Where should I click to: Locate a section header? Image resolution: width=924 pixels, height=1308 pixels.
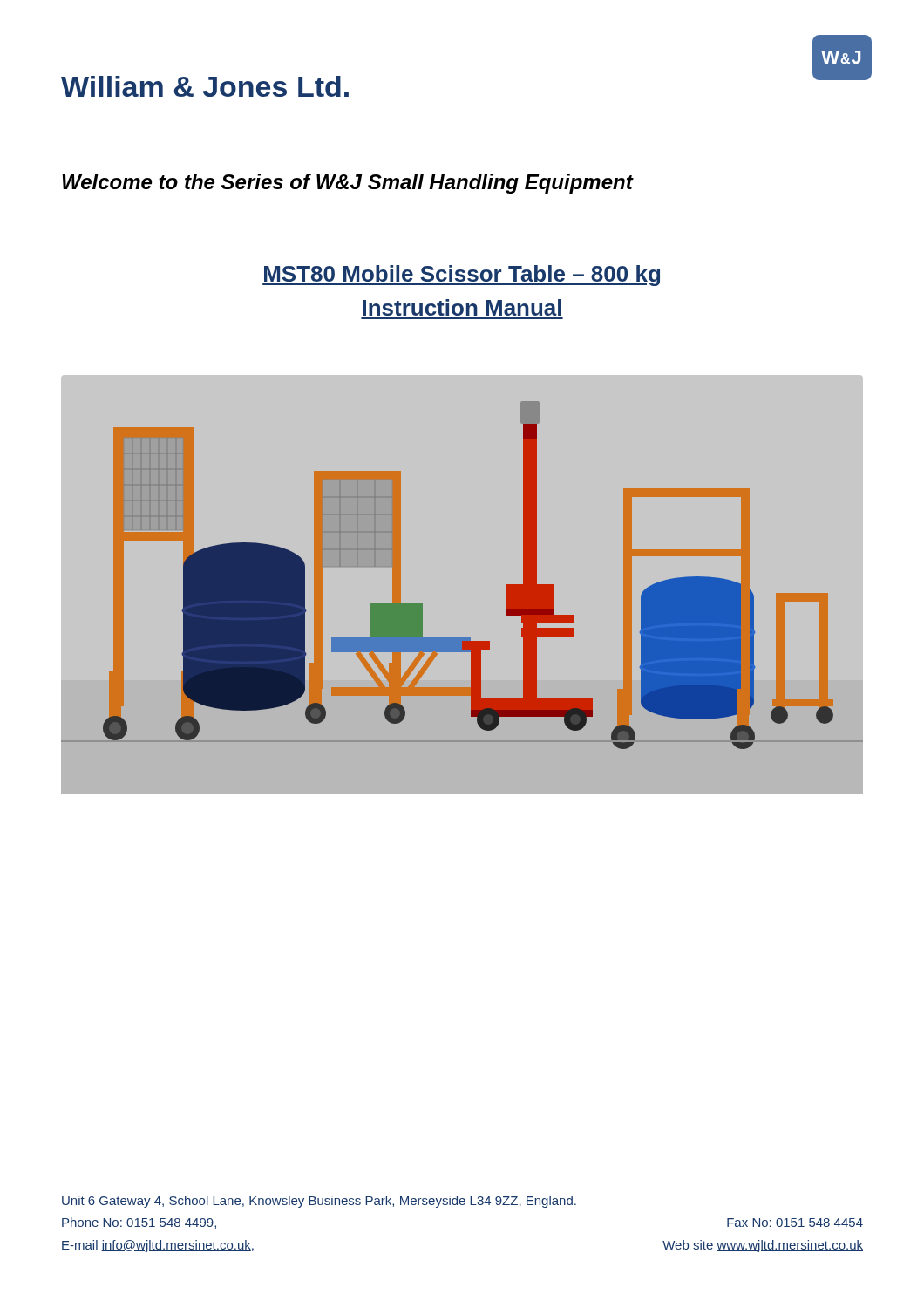pyautogui.click(x=462, y=291)
